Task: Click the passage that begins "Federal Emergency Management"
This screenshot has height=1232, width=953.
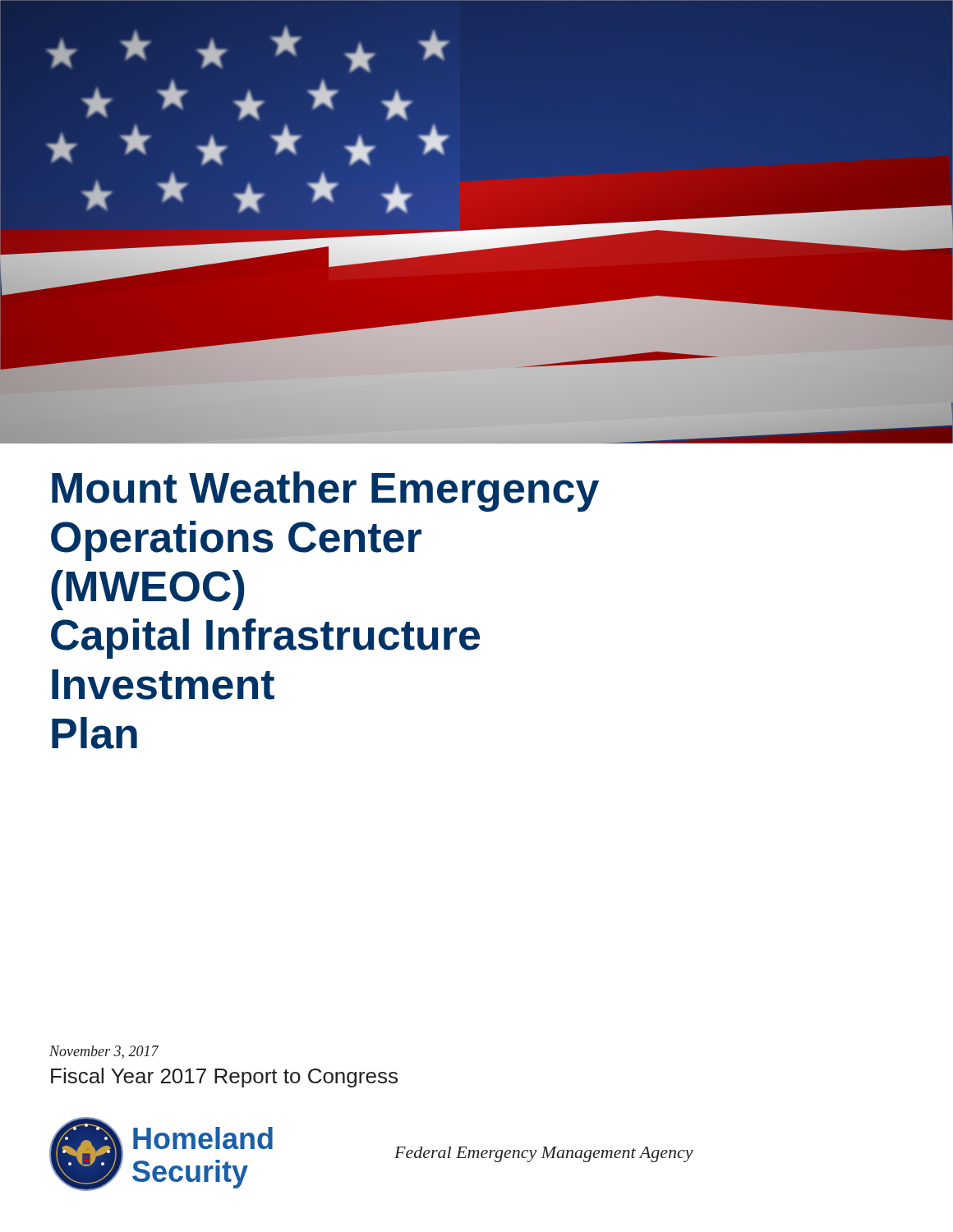Action: (544, 1152)
